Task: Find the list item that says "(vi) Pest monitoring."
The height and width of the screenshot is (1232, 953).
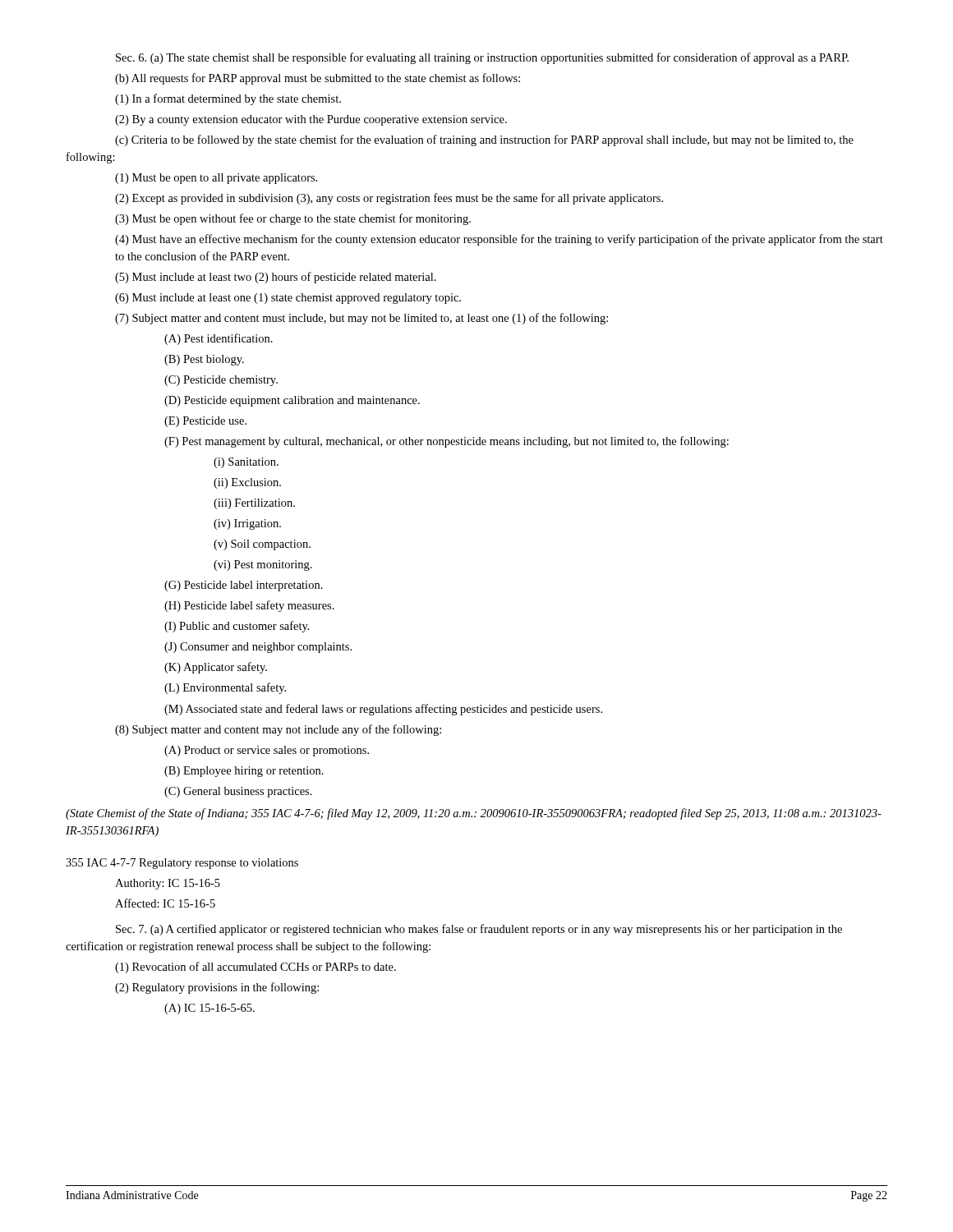Action: coord(263,565)
